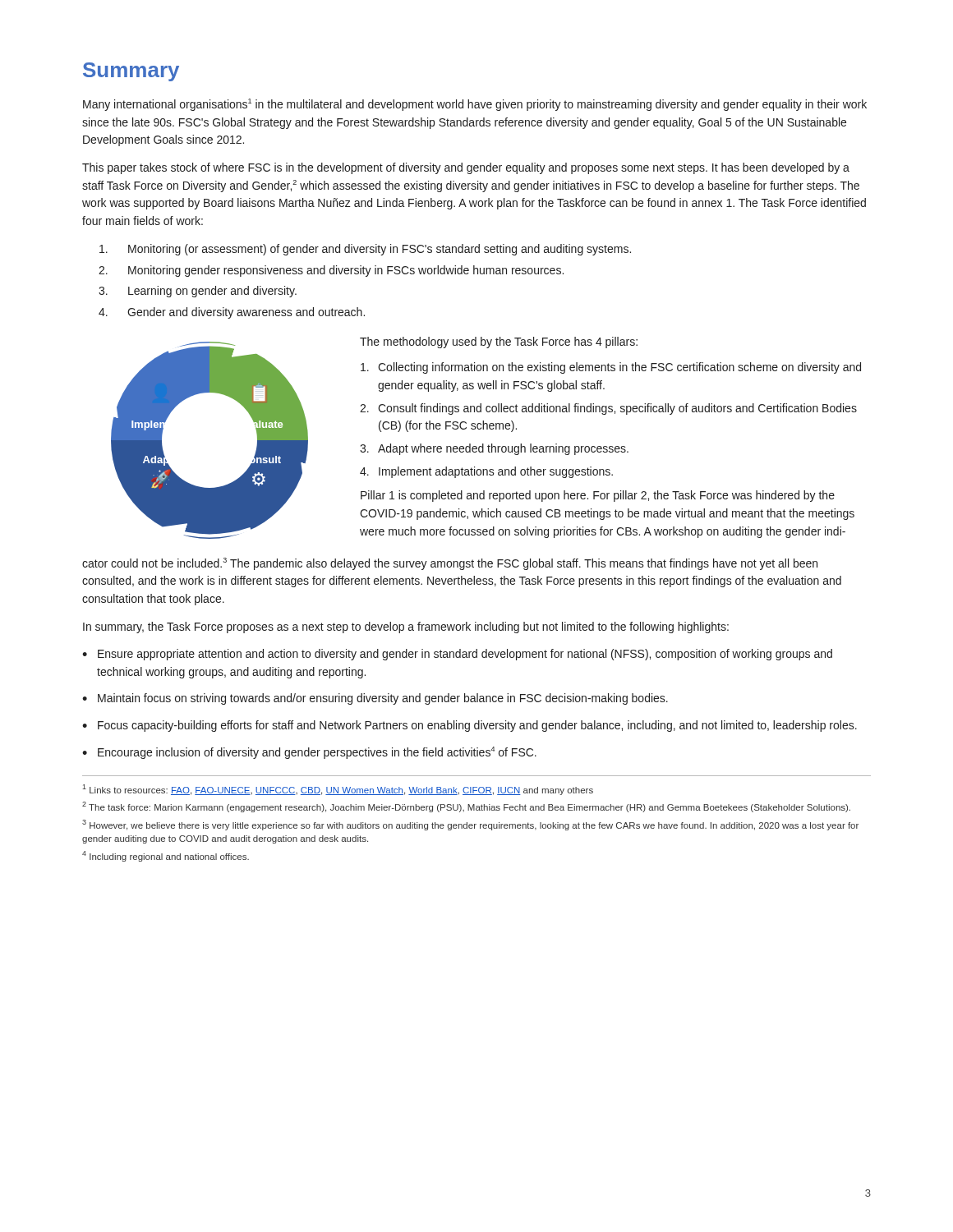Screen dimensions: 1232x953
Task: Click on the text block starting "3 However, we believe there"
Action: click(x=470, y=831)
